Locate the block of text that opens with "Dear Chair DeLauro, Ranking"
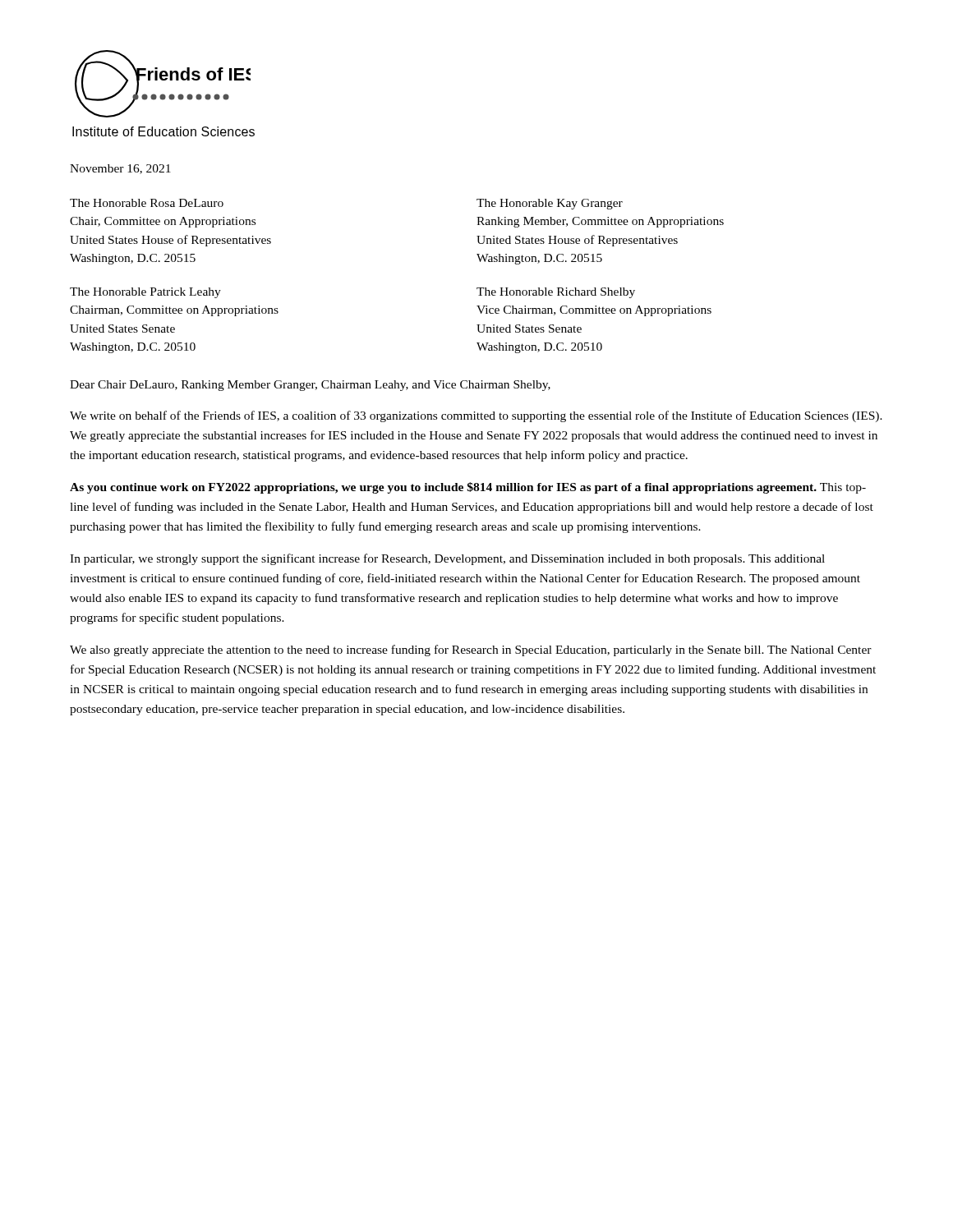This screenshot has height=1232, width=953. [x=310, y=384]
